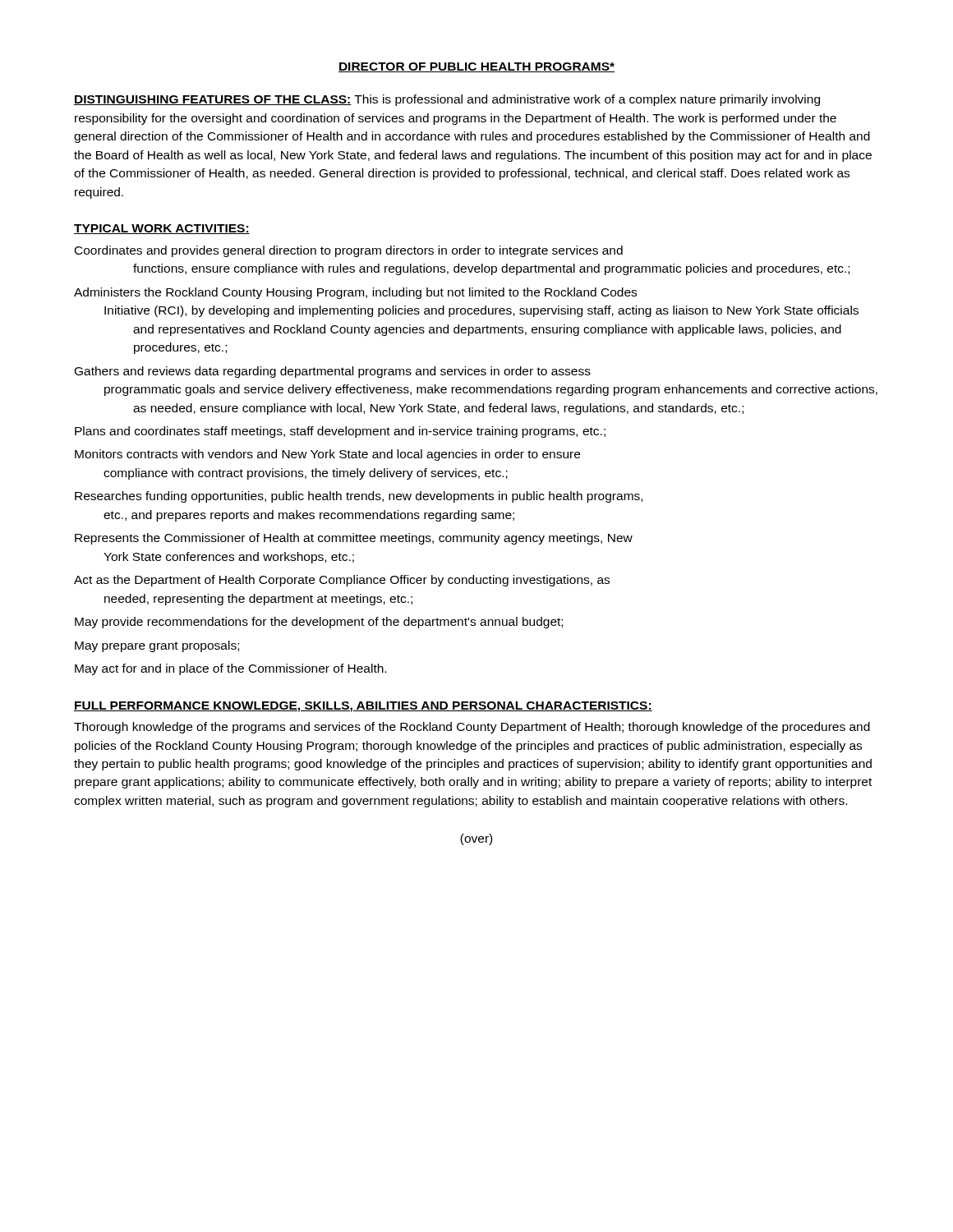Find the region starting "Administers the Rockland County Housing Program, including"

(476, 321)
